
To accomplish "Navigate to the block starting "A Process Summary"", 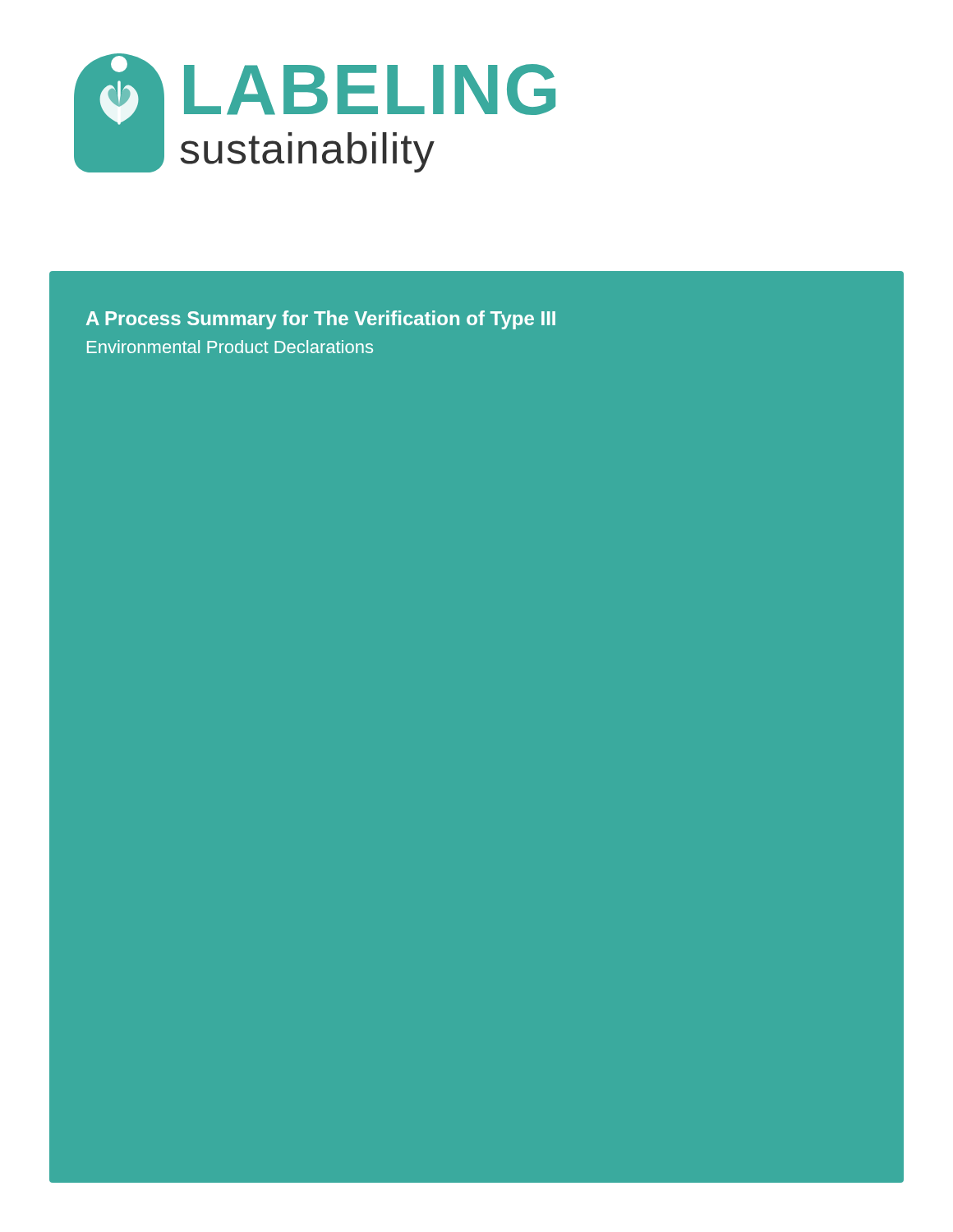I will click(x=321, y=318).
